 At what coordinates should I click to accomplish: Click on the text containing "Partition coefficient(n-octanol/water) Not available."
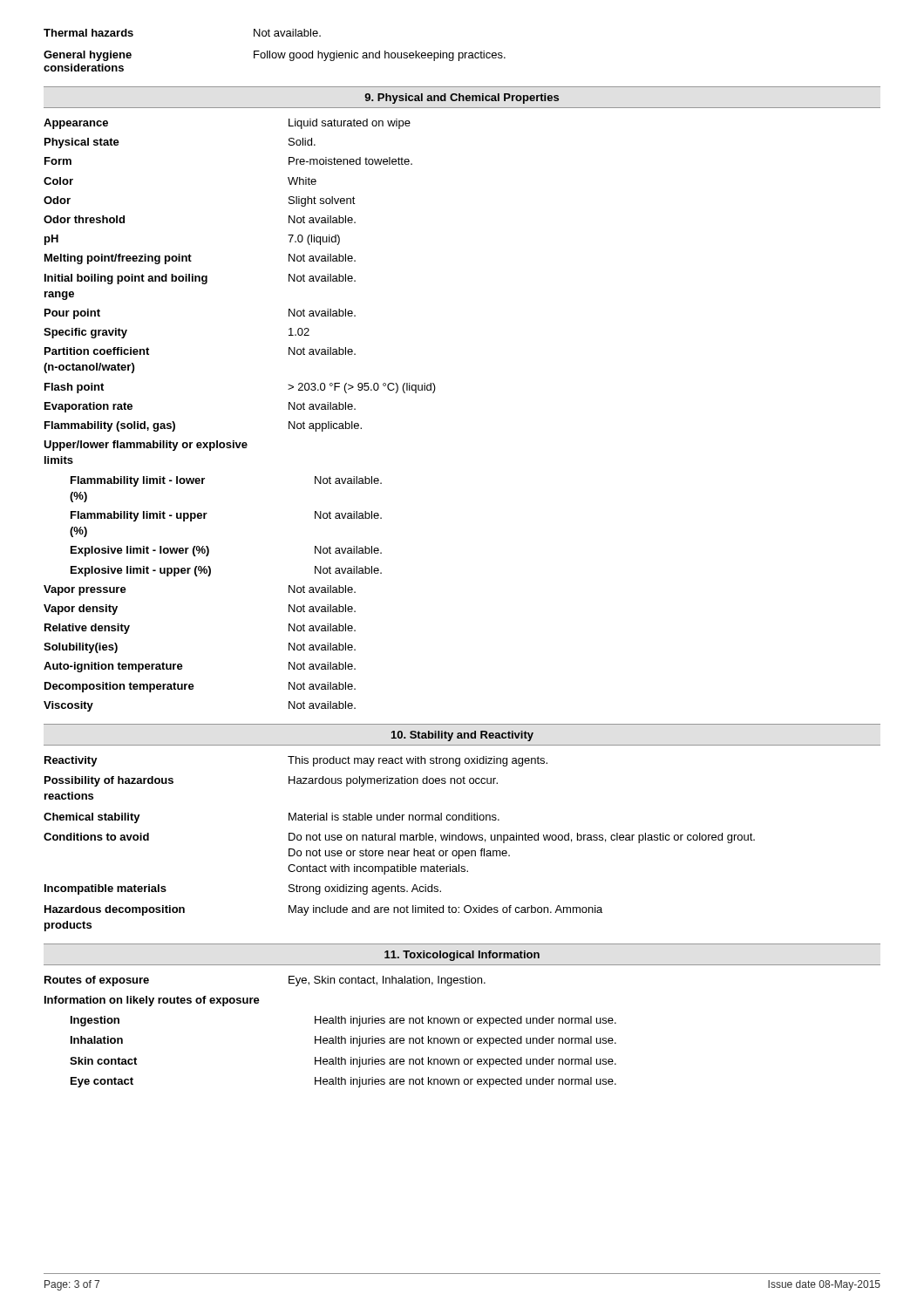pyautogui.click(x=95, y=350)
